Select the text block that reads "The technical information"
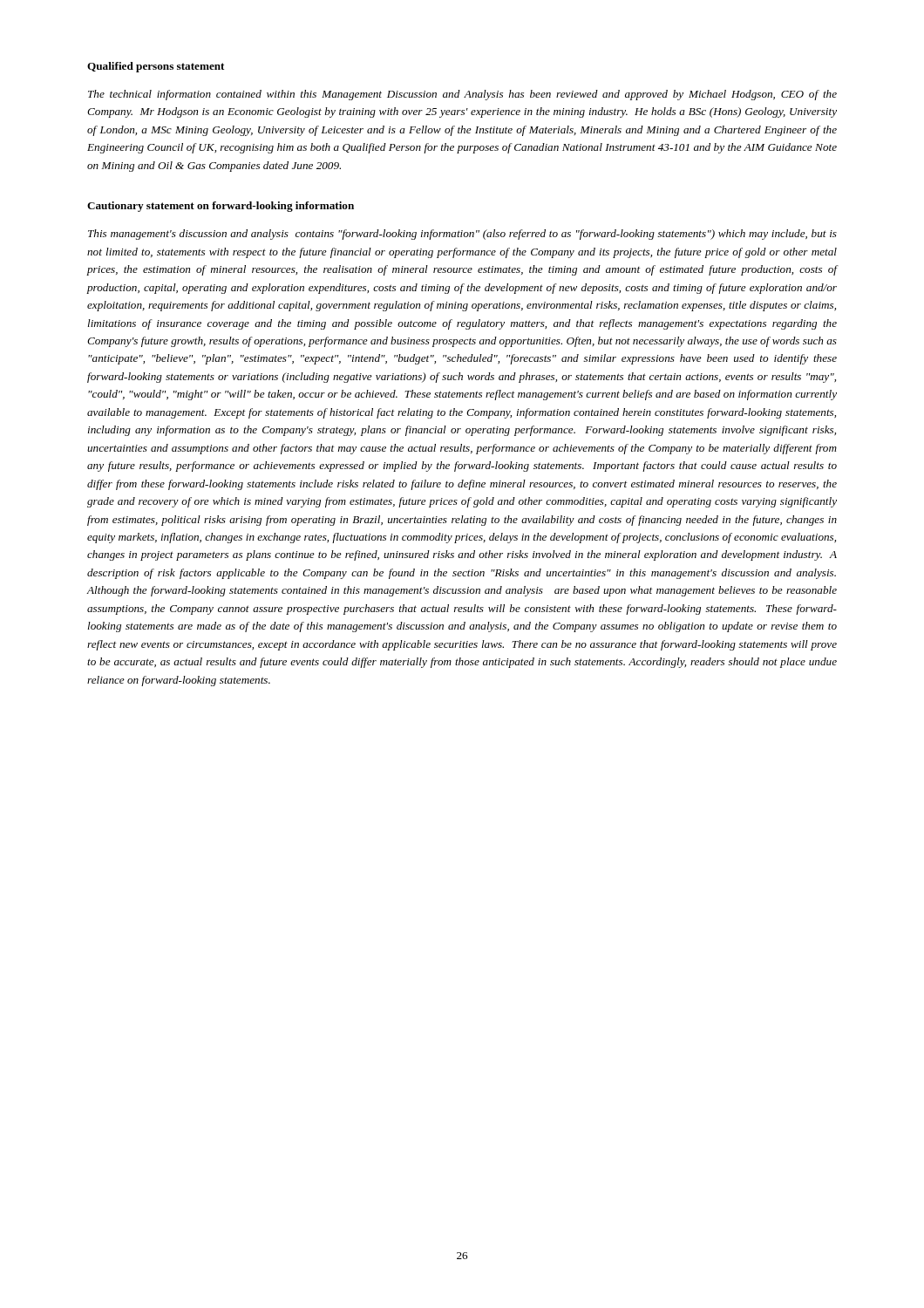924x1308 pixels. click(462, 129)
